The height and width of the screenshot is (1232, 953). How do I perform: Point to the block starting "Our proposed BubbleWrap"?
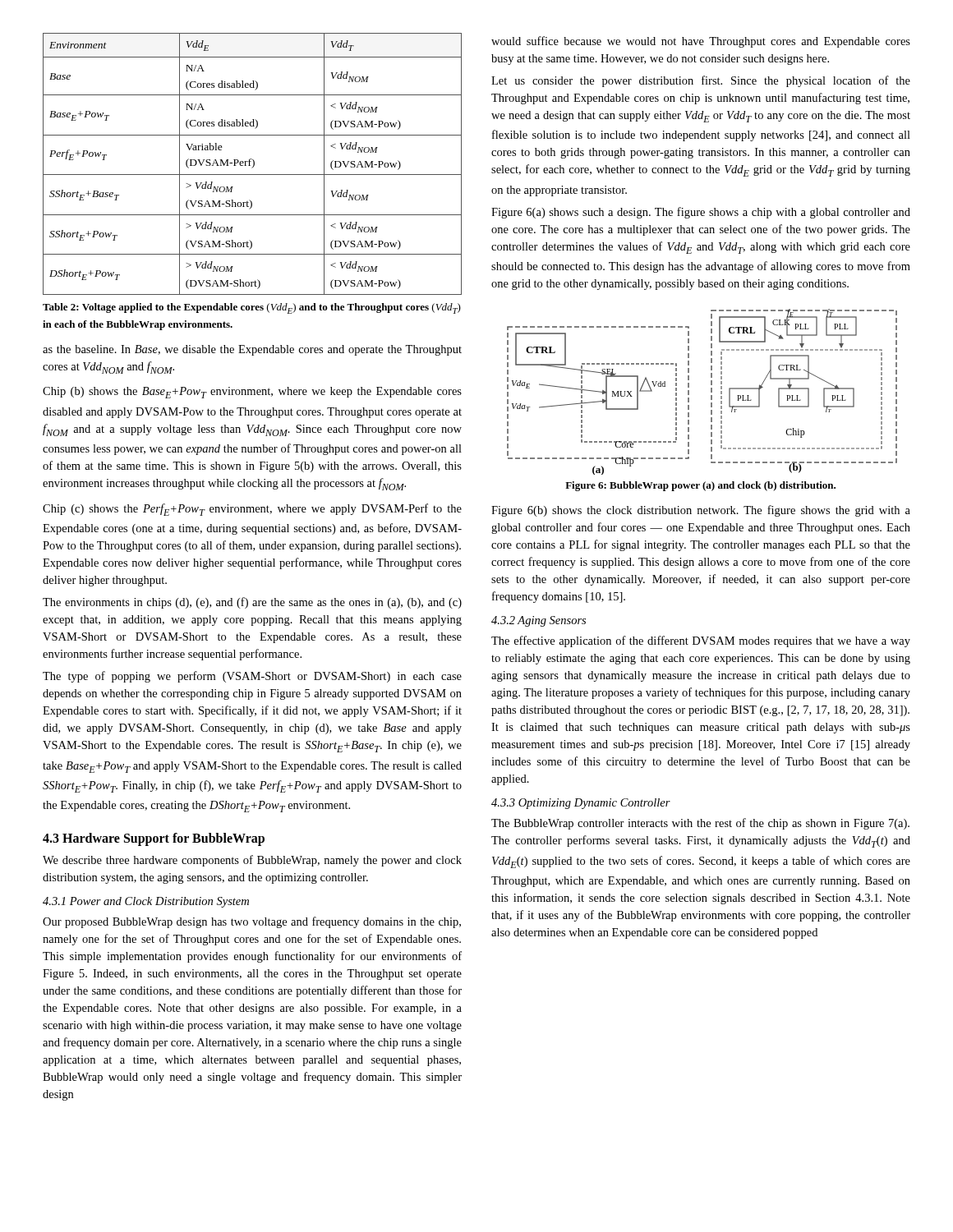click(x=252, y=1008)
